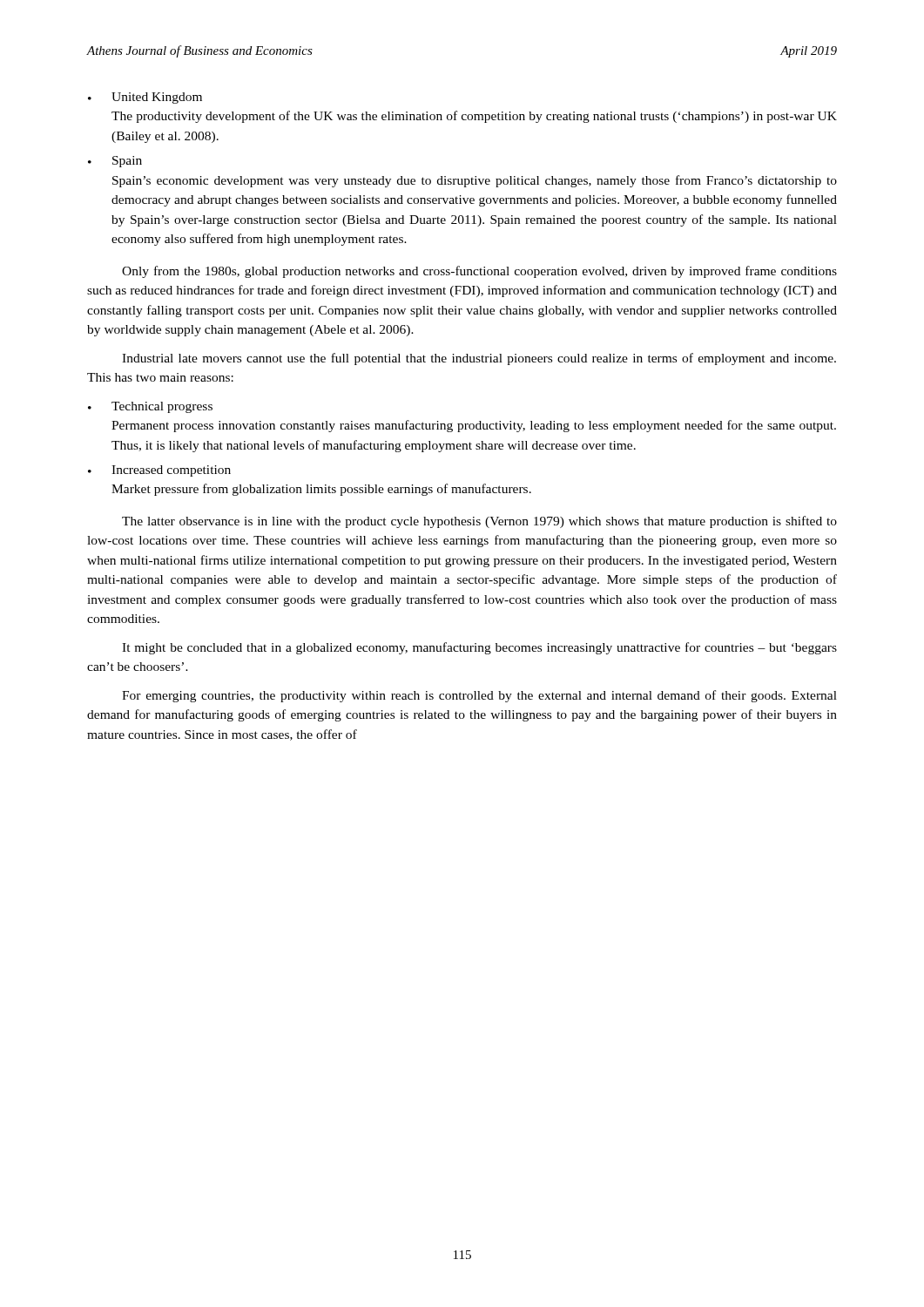Locate the list item with the text "• United Kingdom The"
Viewport: 924px width, 1307px height.
[x=462, y=117]
